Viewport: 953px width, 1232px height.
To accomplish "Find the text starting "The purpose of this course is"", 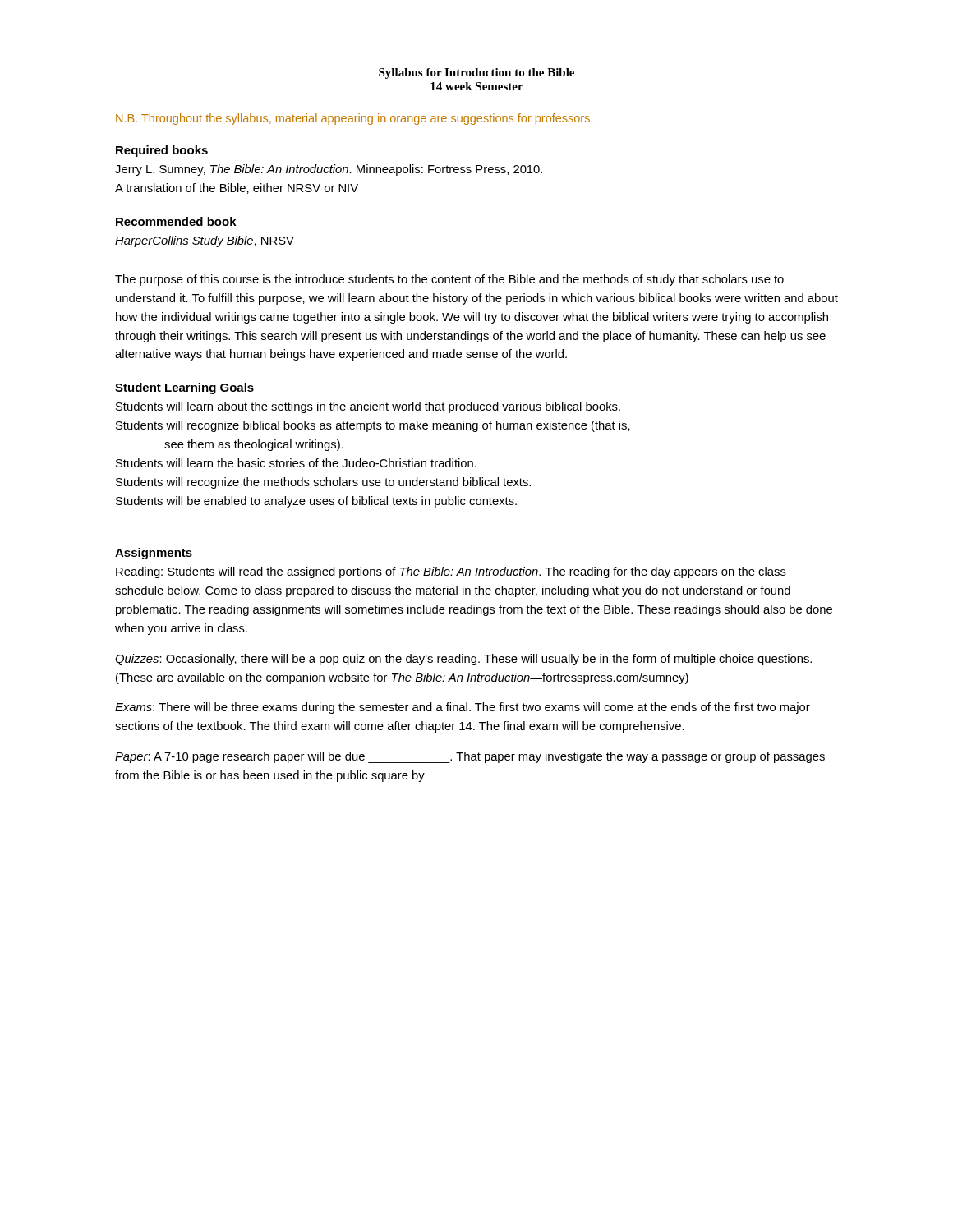I will [476, 317].
